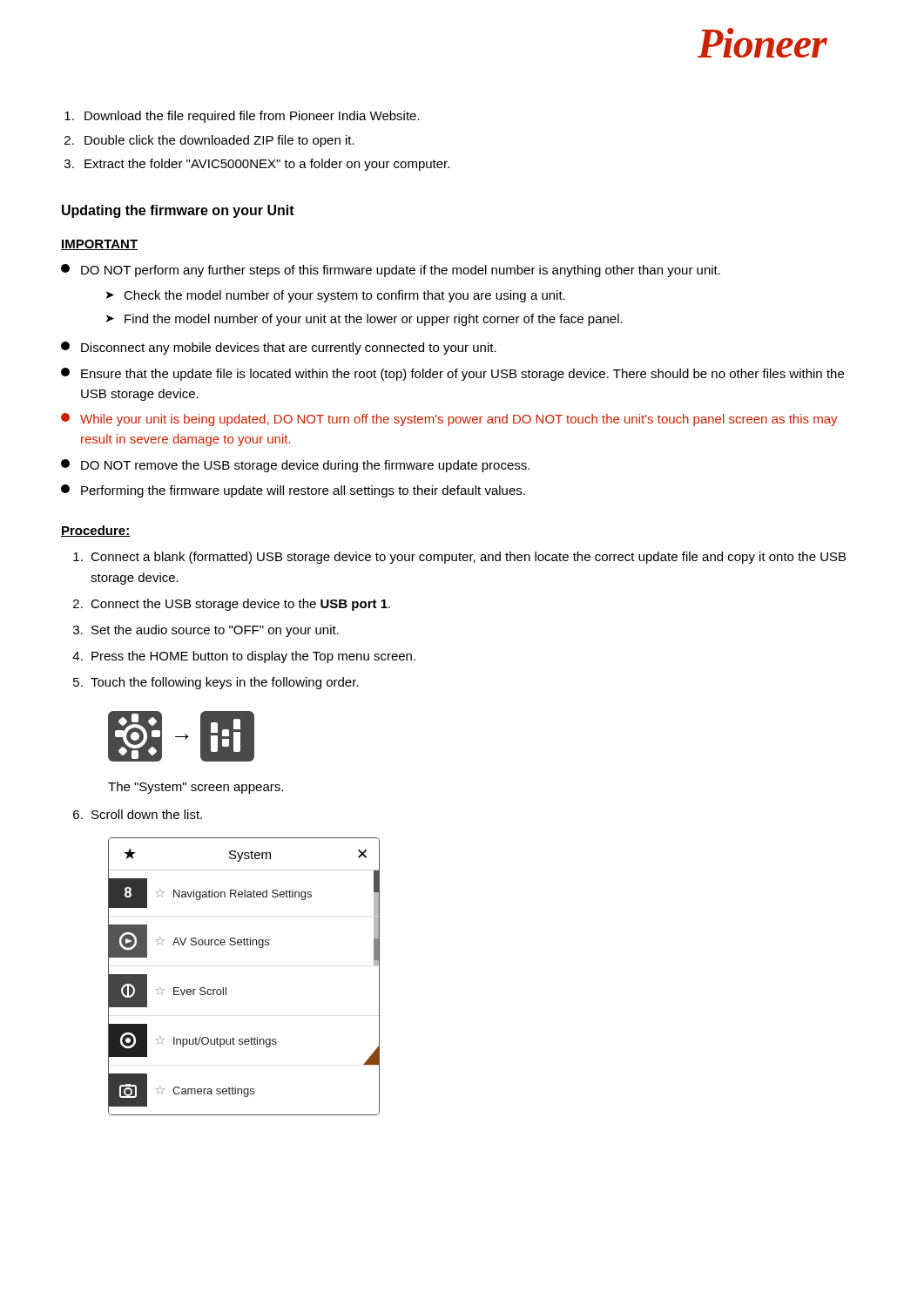Locate the list item containing "Download the file required file from Pioneer"
This screenshot has height=1307, width=924.
252,117
